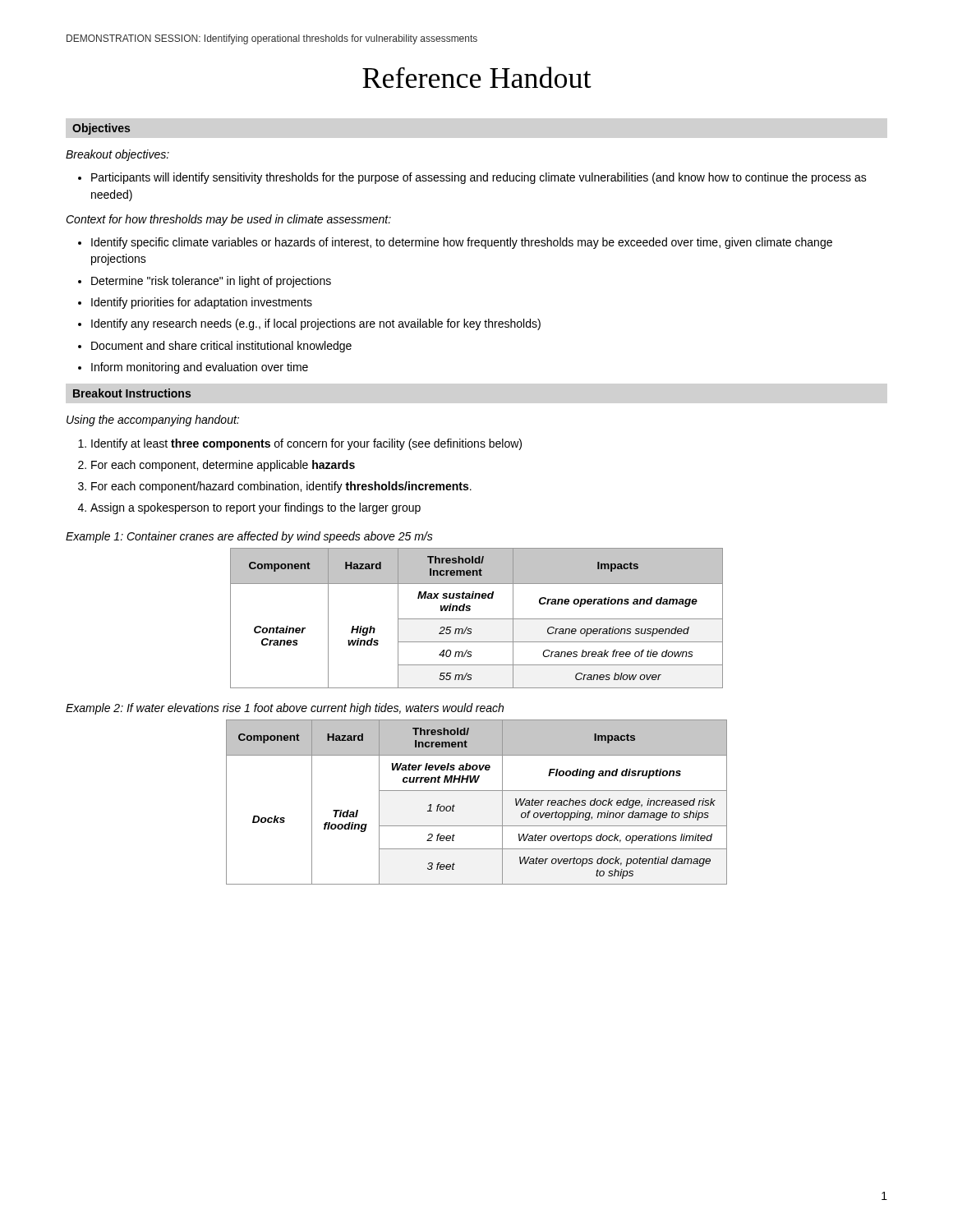
Task: Click the passage that begins "Inform monitoring and evaluation over"
Action: [x=199, y=367]
